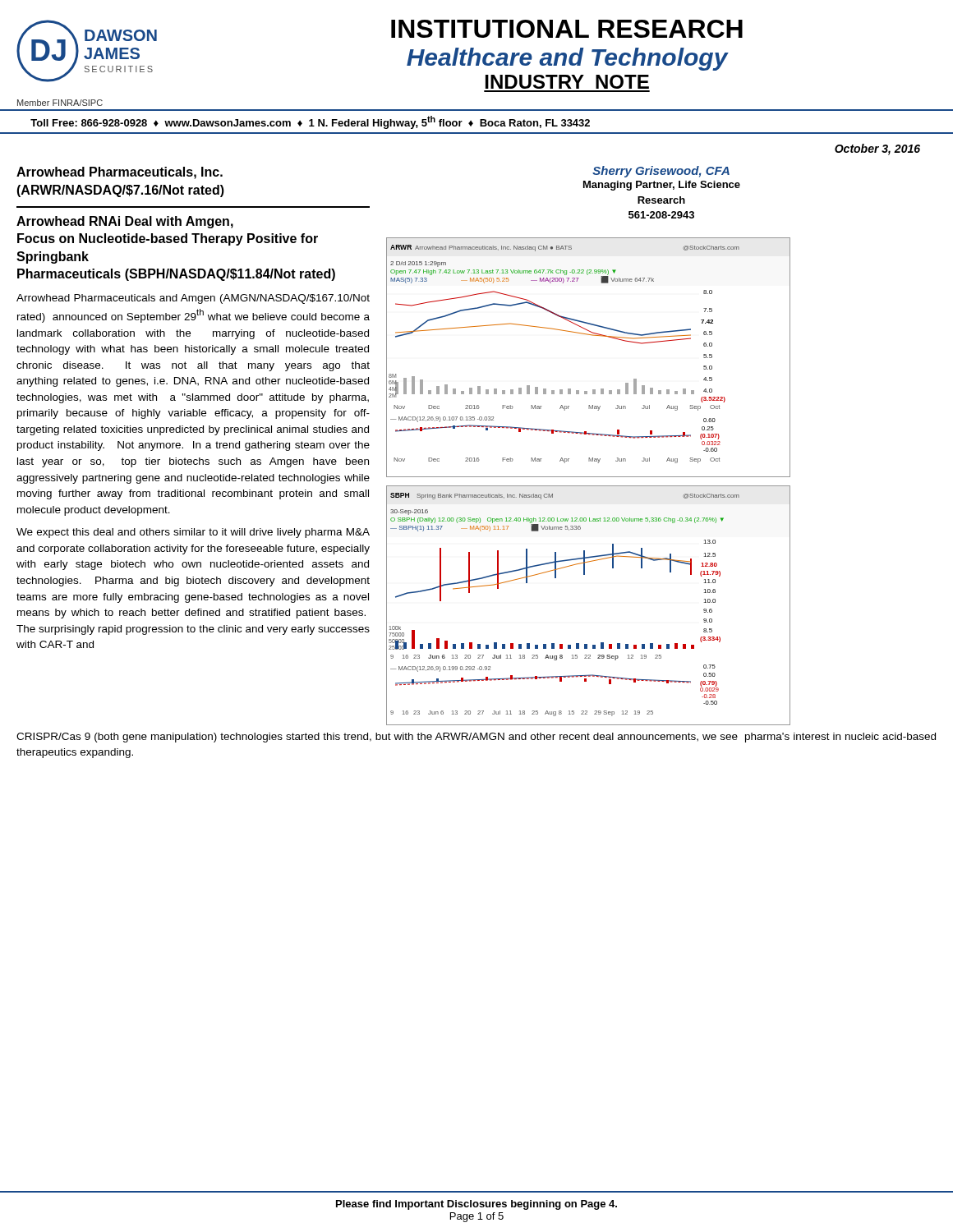The width and height of the screenshot is (953, 1232).
Task: Click on the logo
Action: coord(107,51)
